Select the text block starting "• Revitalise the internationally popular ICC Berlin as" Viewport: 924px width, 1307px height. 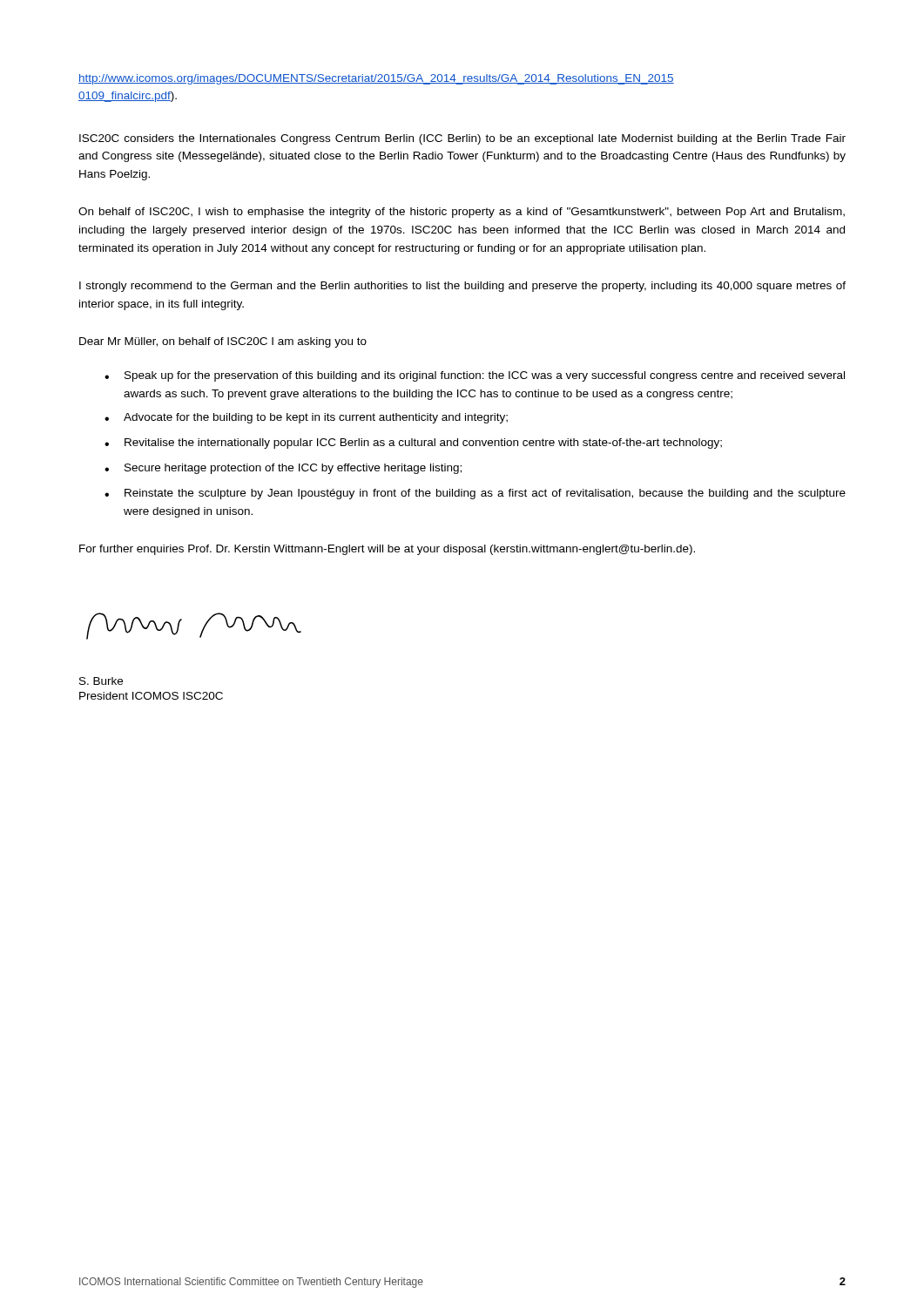coord(475,444)
